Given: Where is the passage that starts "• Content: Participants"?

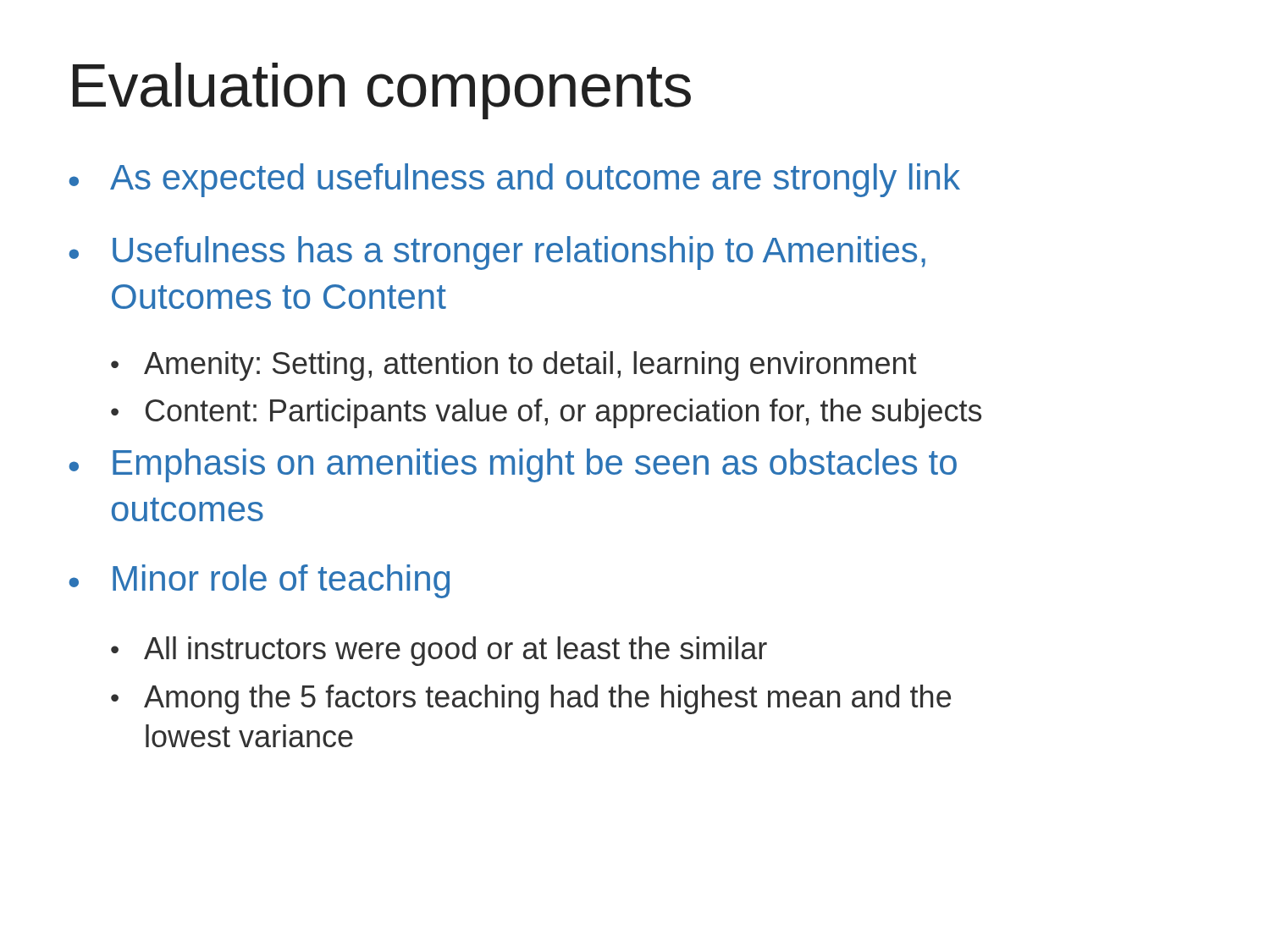Looking at the screenshot, I should [656, 412].
